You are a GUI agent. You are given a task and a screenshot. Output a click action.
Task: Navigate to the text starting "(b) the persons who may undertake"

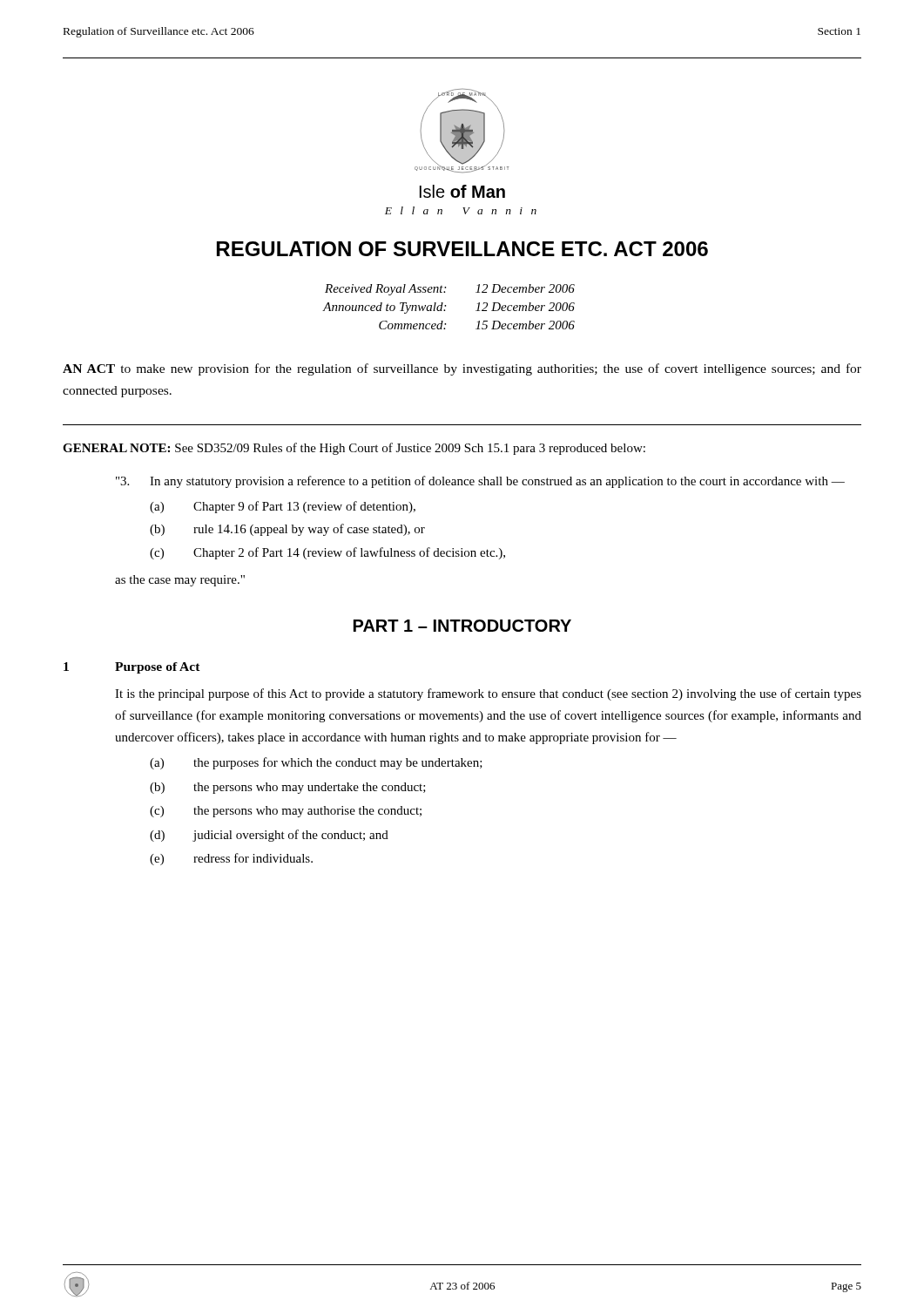pyautogui.click(x=288, y=787)
